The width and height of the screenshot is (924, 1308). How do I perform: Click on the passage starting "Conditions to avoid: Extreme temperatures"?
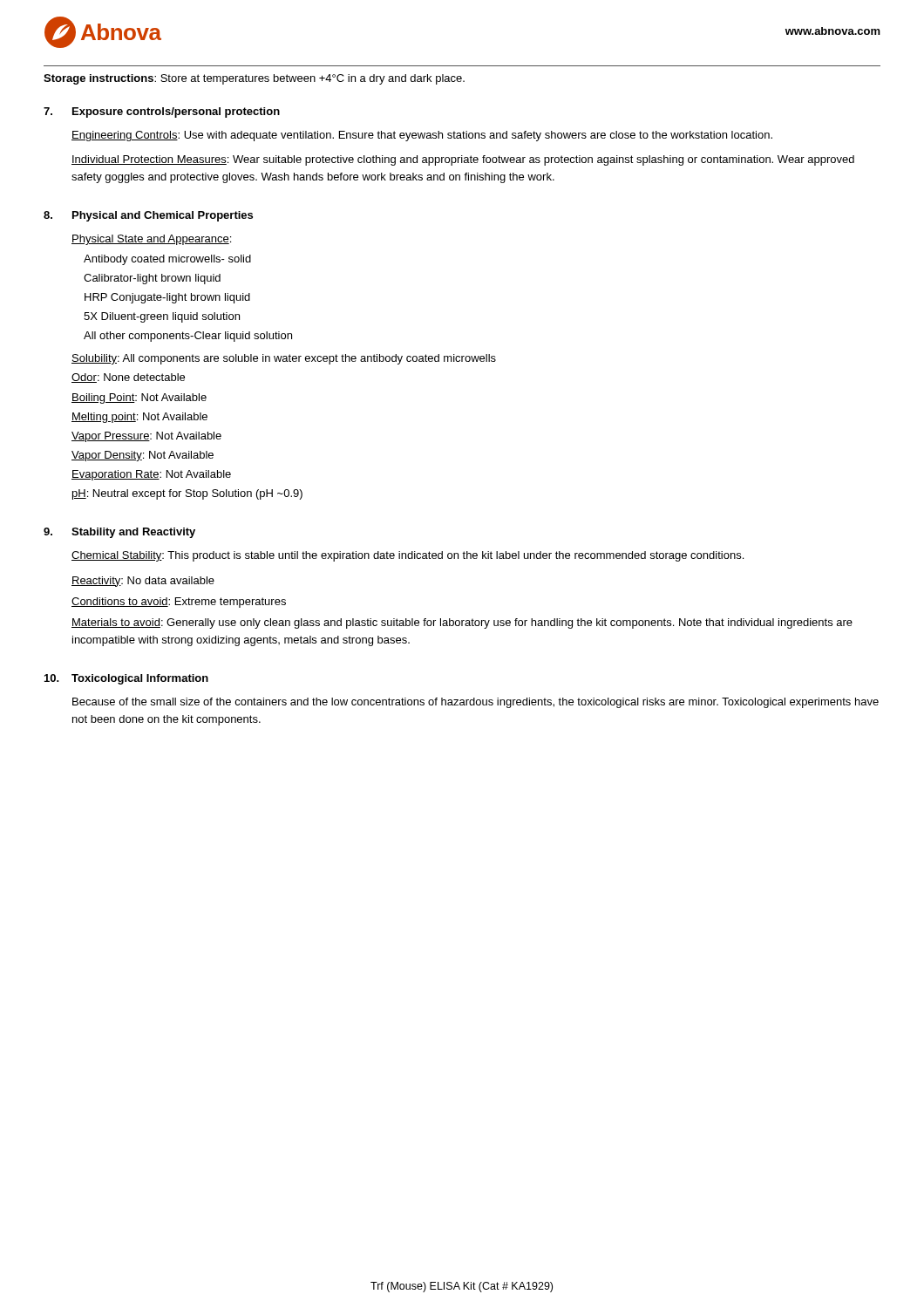click(x=179, y=601)
